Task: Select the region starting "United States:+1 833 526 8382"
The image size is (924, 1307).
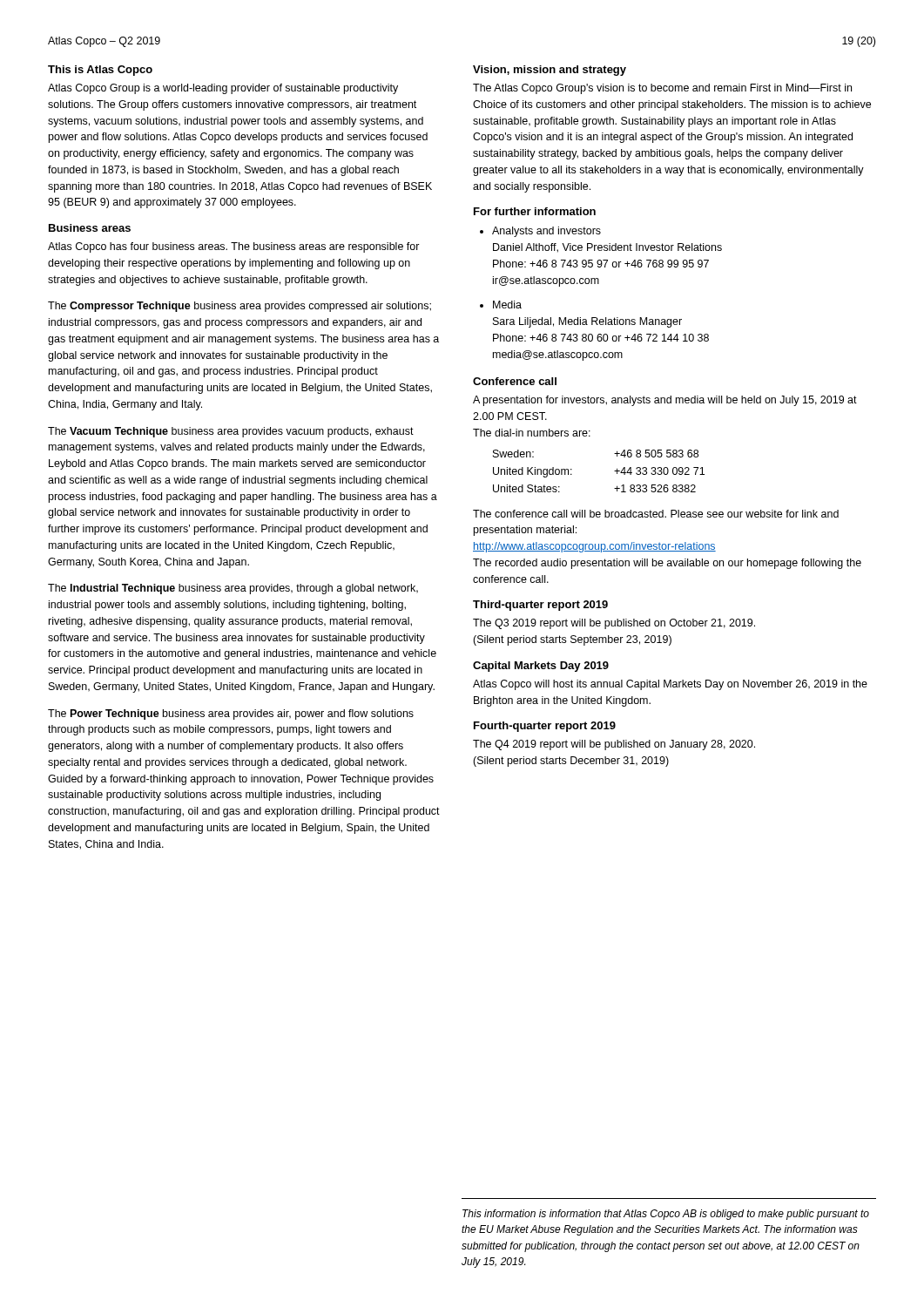Action: (x=516, y=488)
